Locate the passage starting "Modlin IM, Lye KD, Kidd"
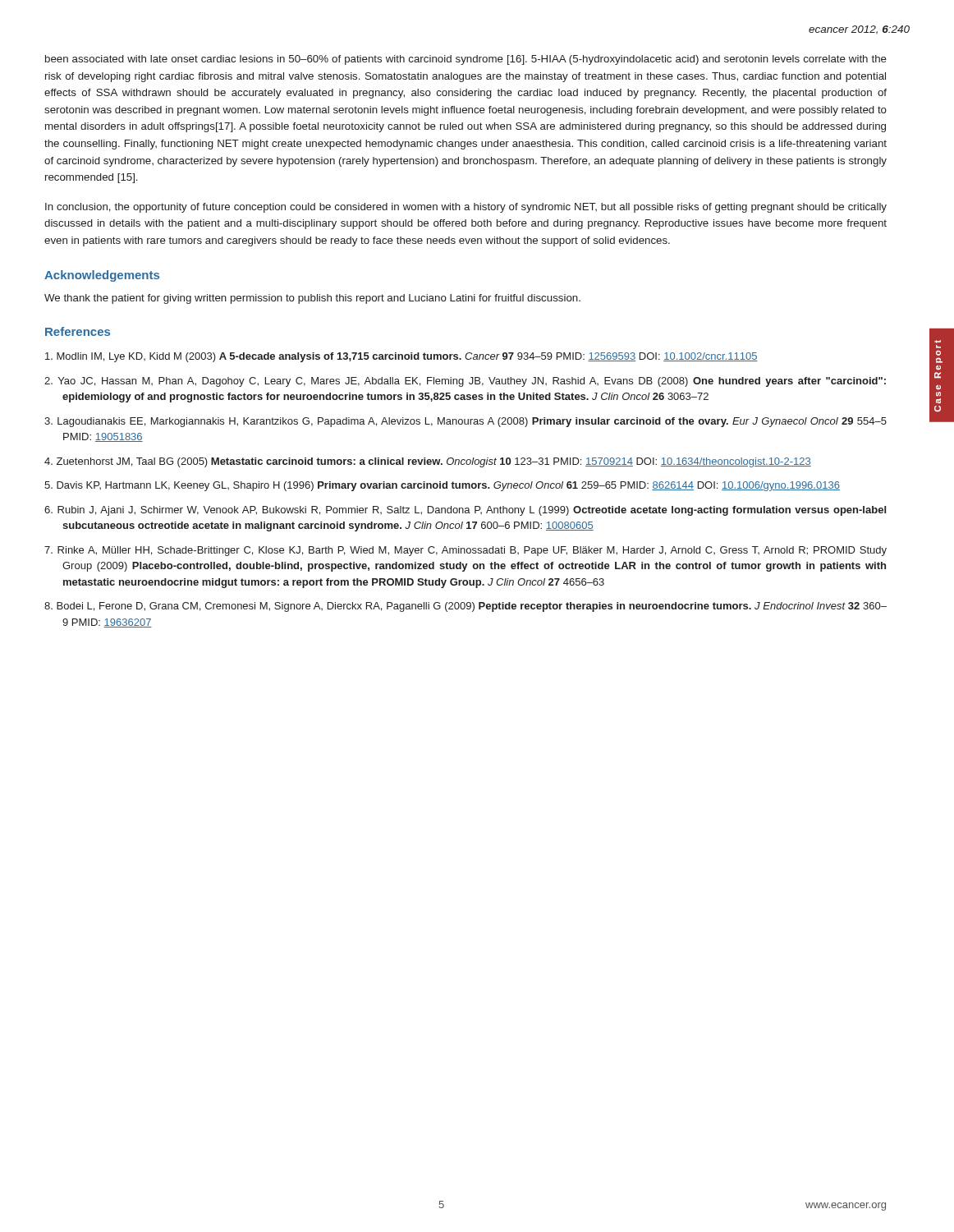This screenshot has height=1232, width=954. point(401,356)
